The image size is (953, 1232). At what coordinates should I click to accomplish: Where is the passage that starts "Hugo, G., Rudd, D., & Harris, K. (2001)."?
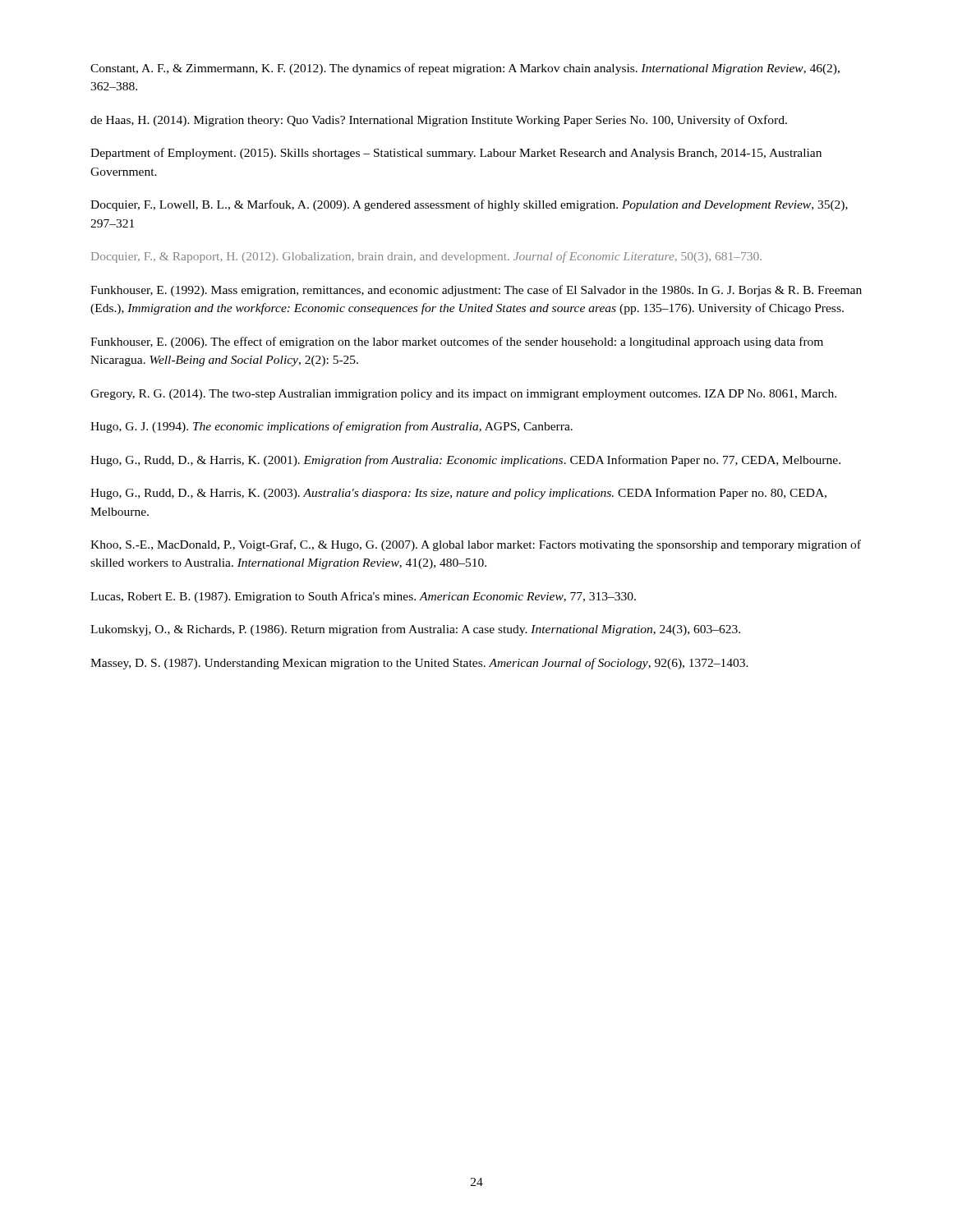click(x=466, y=459)
